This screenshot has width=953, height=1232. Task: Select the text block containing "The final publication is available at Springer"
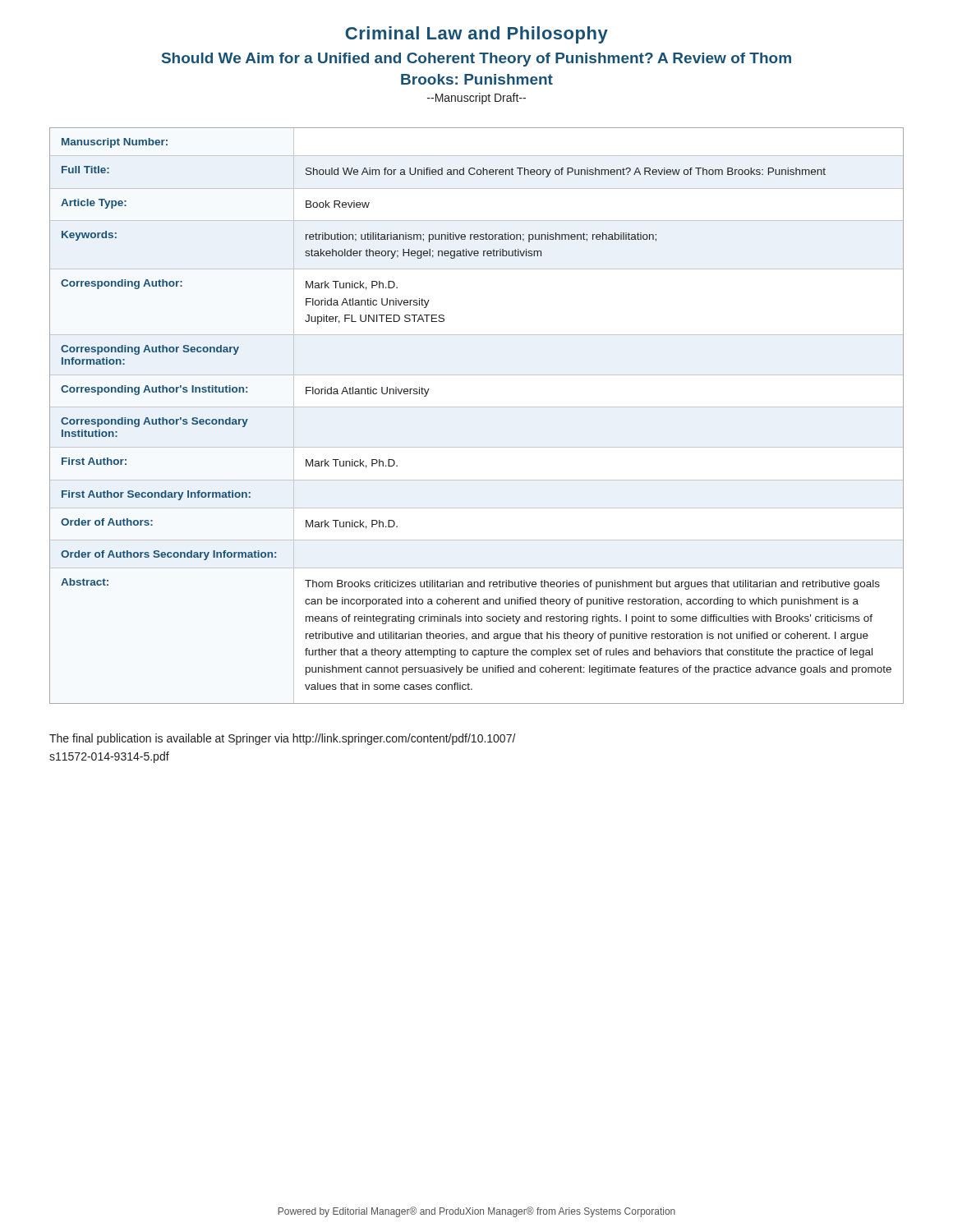pos(282,748)
